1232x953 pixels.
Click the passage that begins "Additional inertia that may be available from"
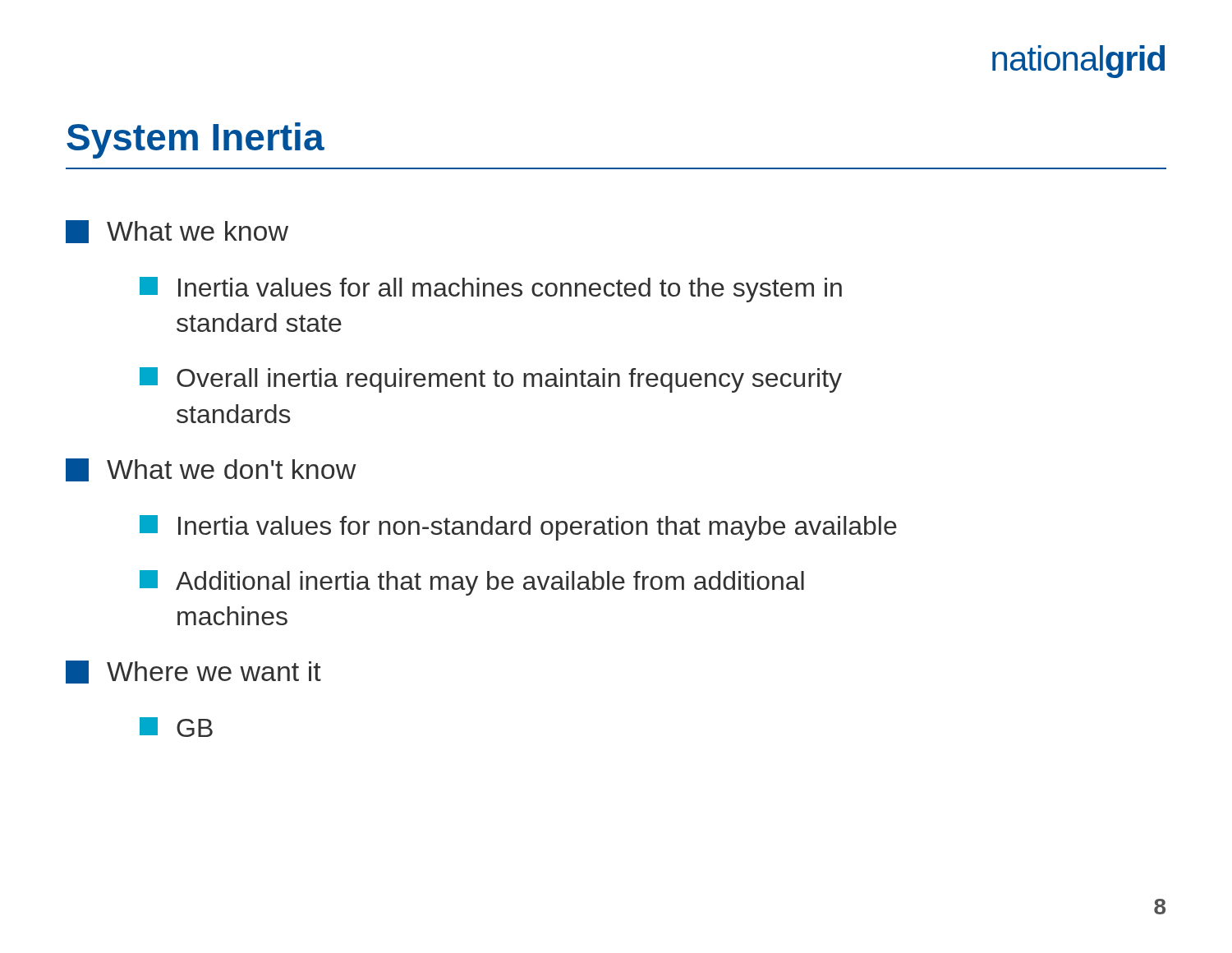tap(473, 599)
